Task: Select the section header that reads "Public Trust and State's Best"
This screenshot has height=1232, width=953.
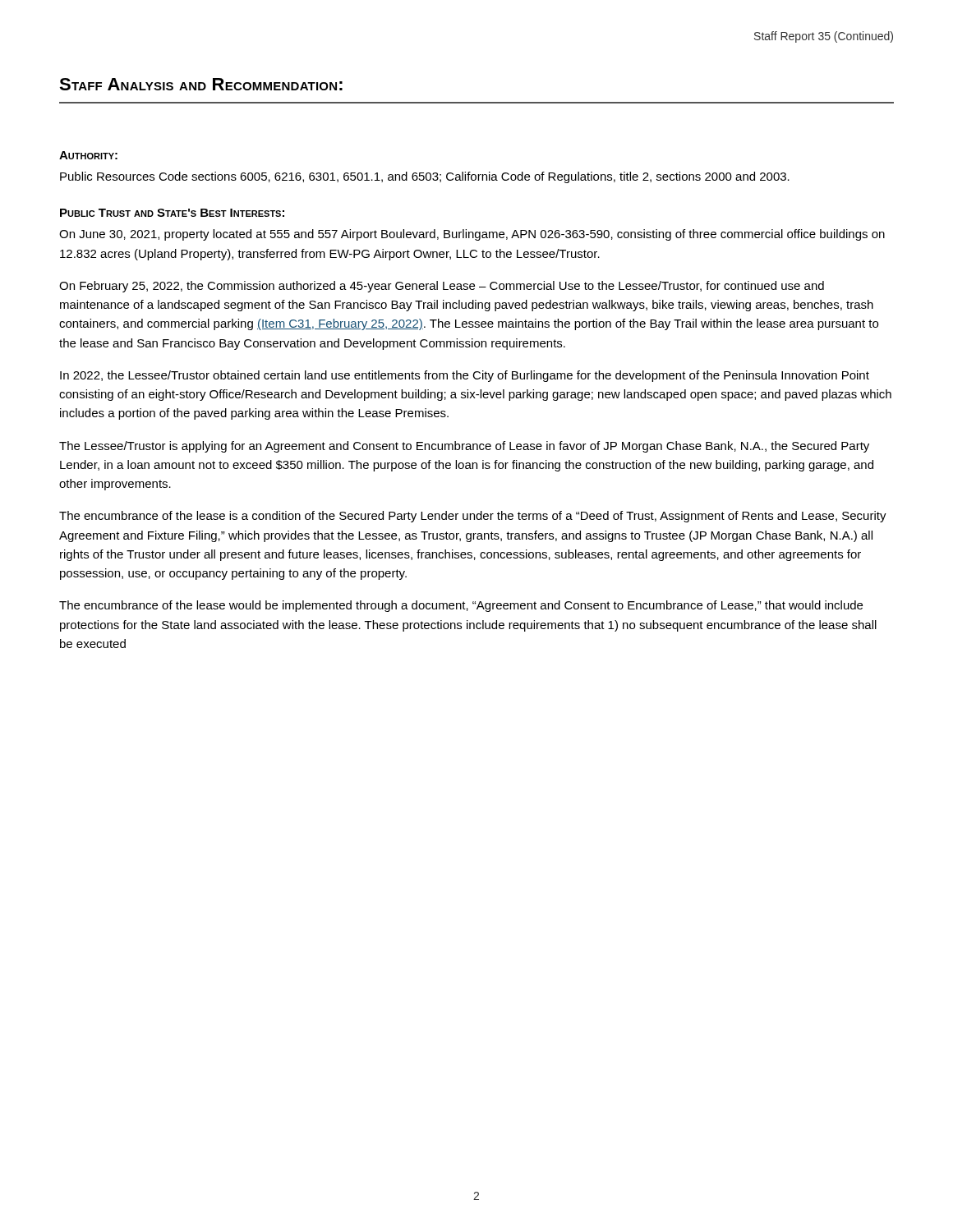Action: (172, 213)
